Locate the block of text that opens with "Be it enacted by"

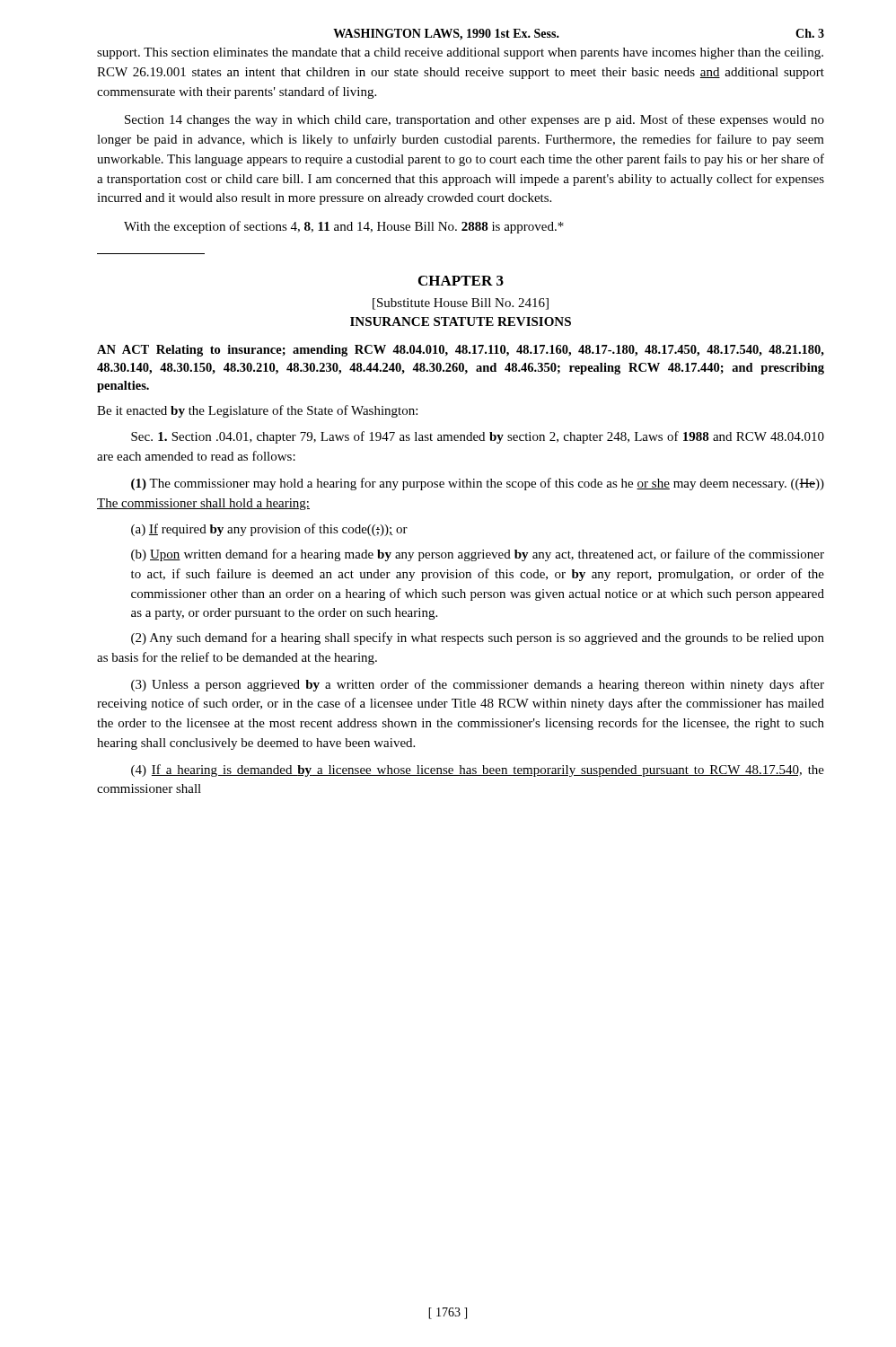click(258, 411)
